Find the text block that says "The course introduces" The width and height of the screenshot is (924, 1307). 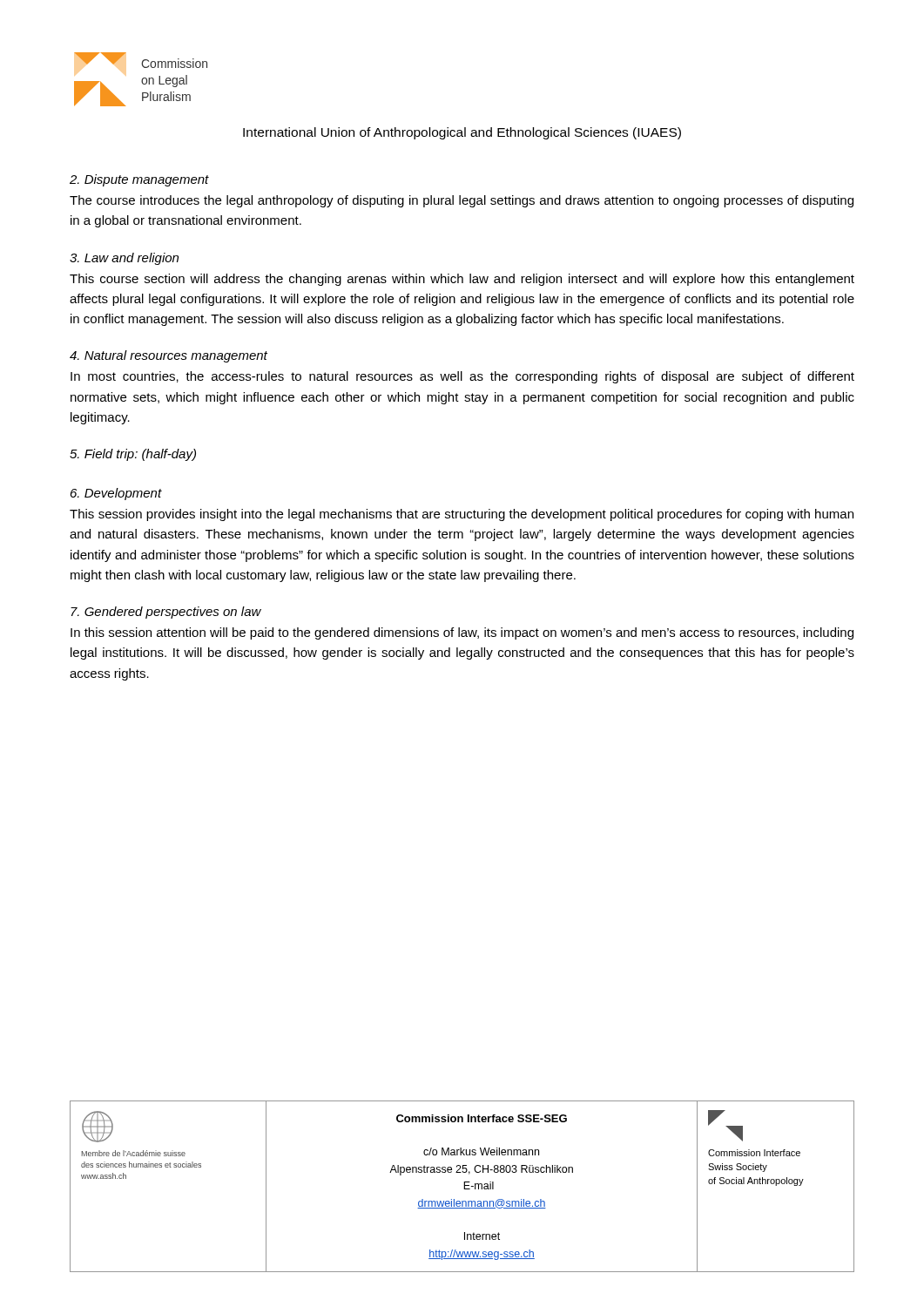tap(462, 210)
